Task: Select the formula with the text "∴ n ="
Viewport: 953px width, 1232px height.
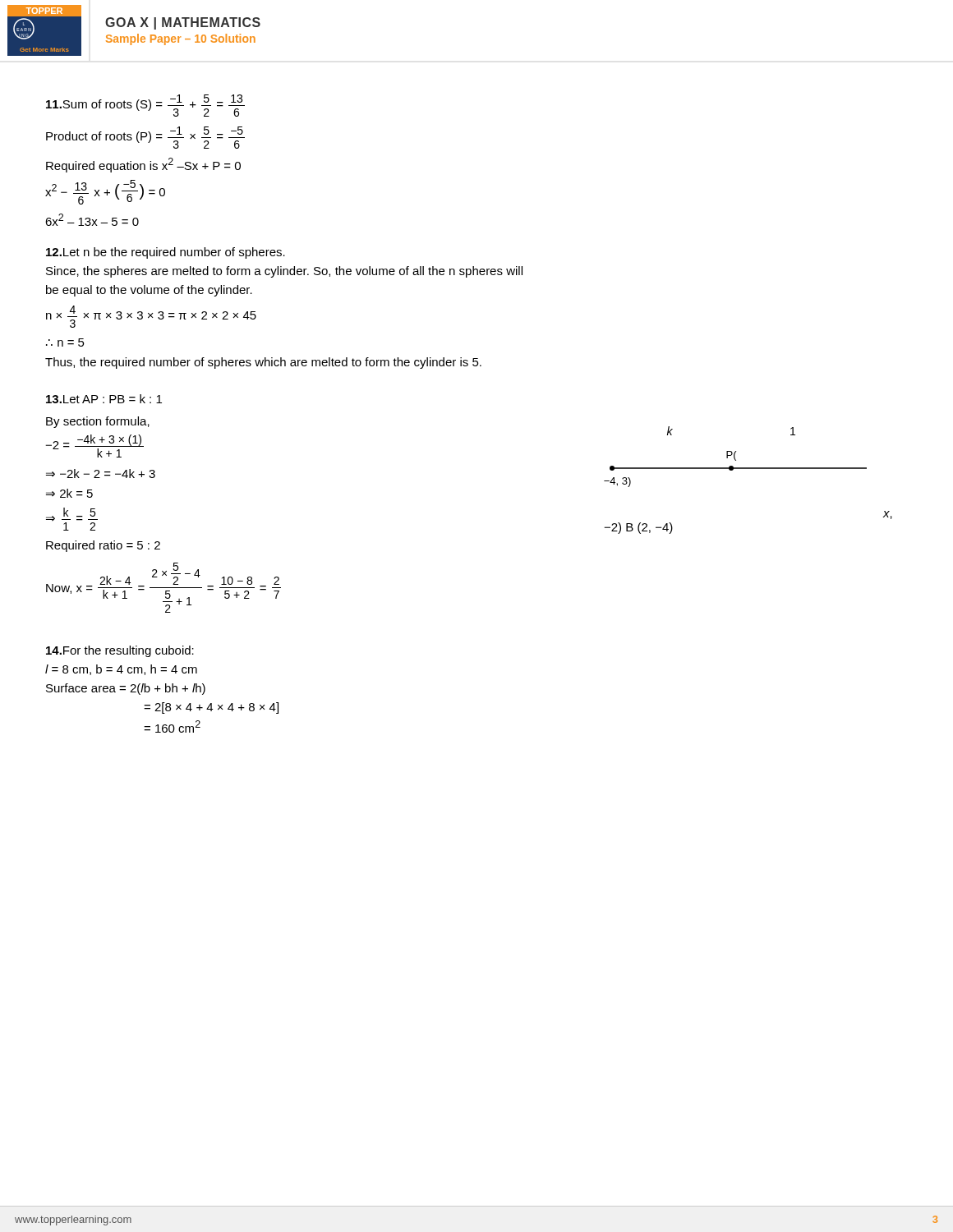Action: click(x=65, y=342)
